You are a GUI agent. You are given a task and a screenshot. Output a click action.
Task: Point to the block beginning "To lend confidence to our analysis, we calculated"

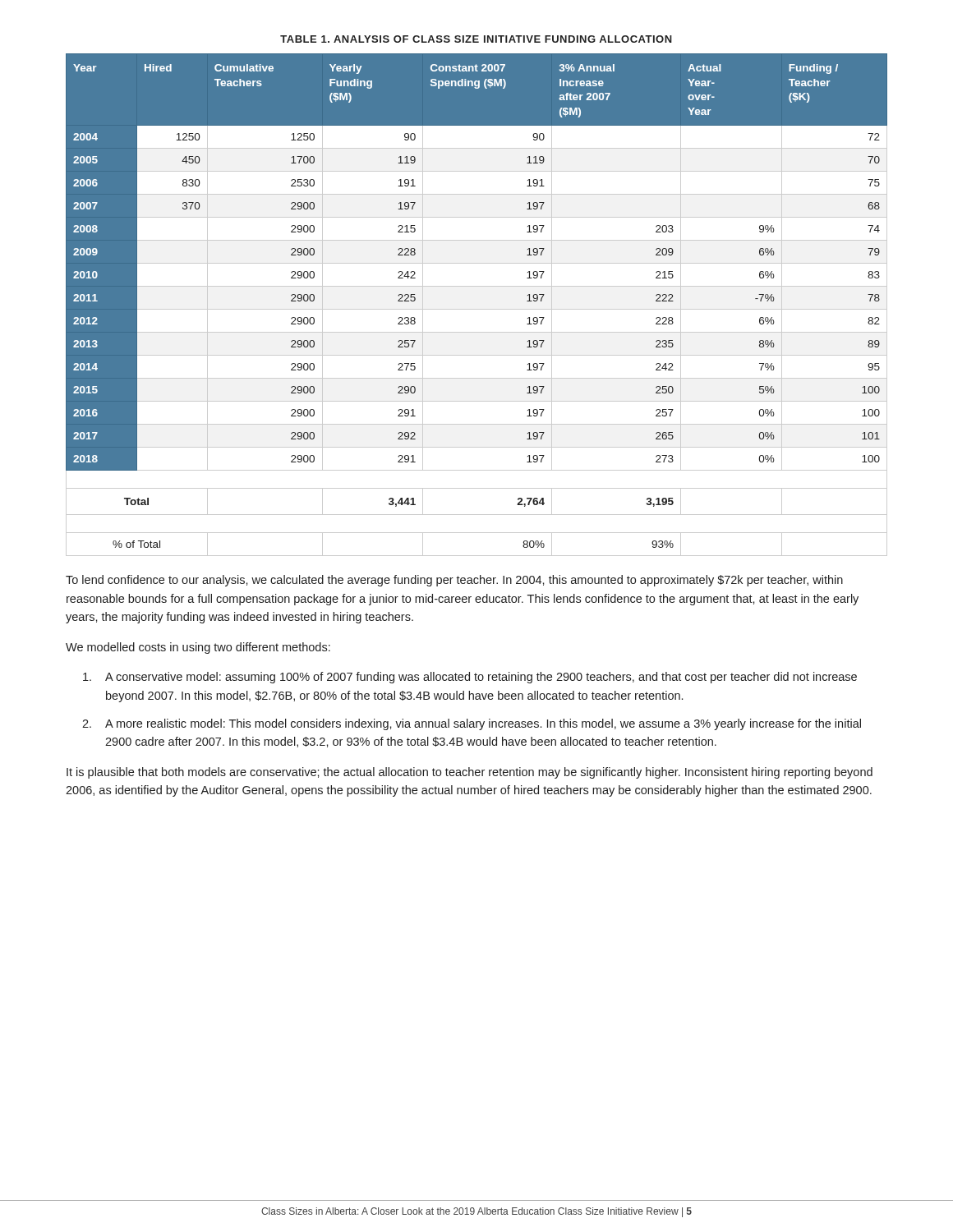tap(462, 599)
